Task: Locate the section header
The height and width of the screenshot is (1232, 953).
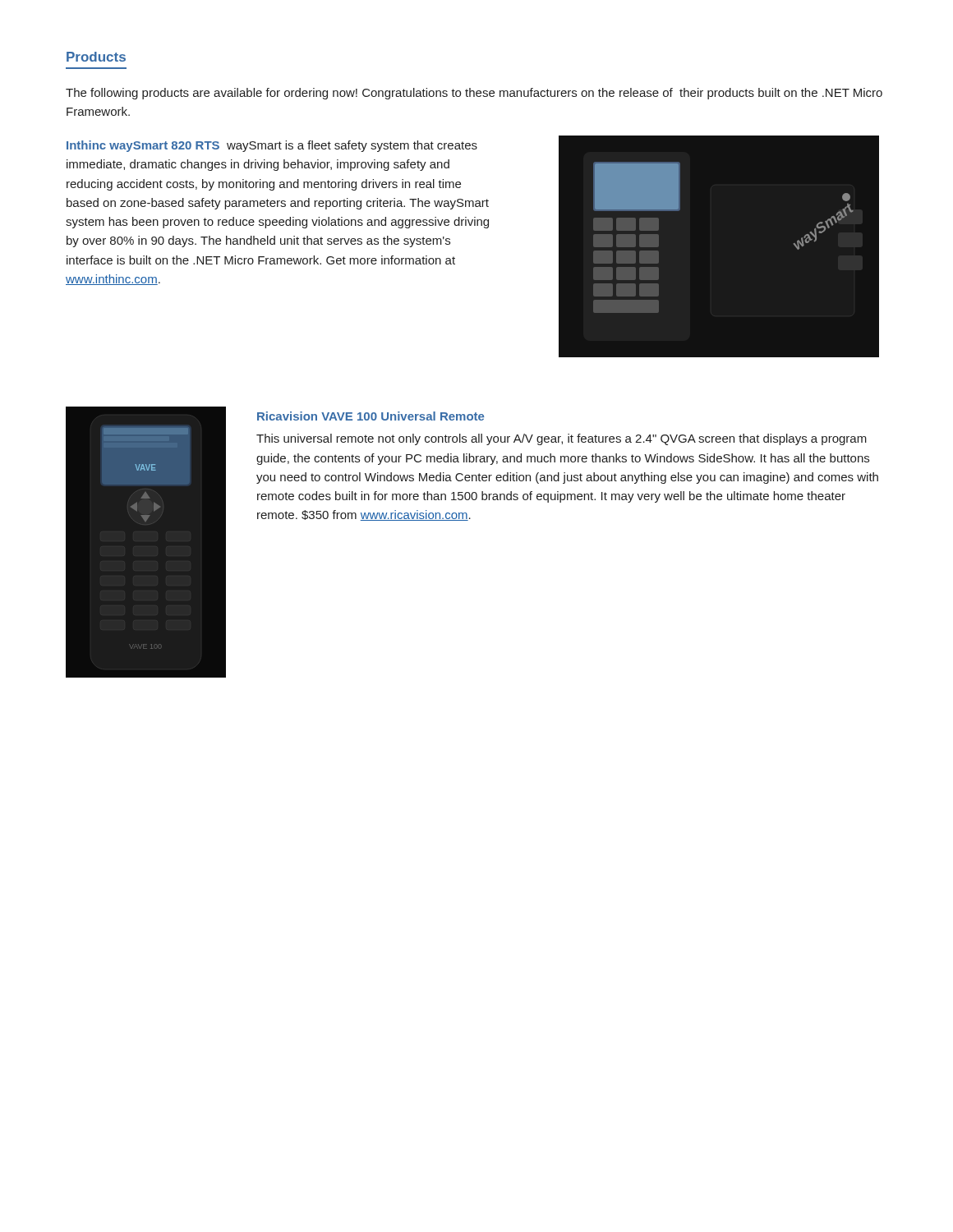Action: pos(96,59)
